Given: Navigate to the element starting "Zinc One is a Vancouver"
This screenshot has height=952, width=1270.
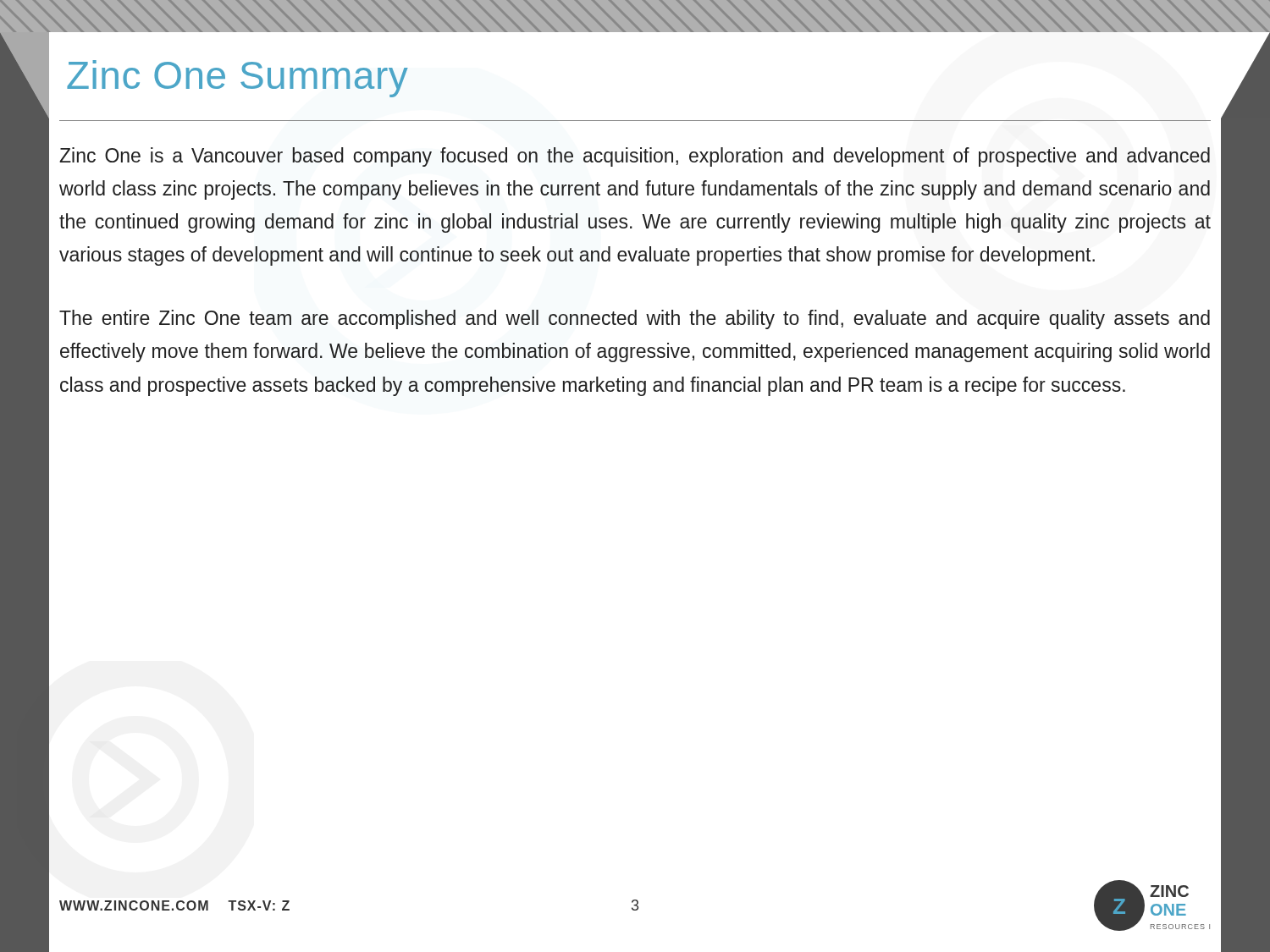Looking at the screenshot, I should (635, 205).
